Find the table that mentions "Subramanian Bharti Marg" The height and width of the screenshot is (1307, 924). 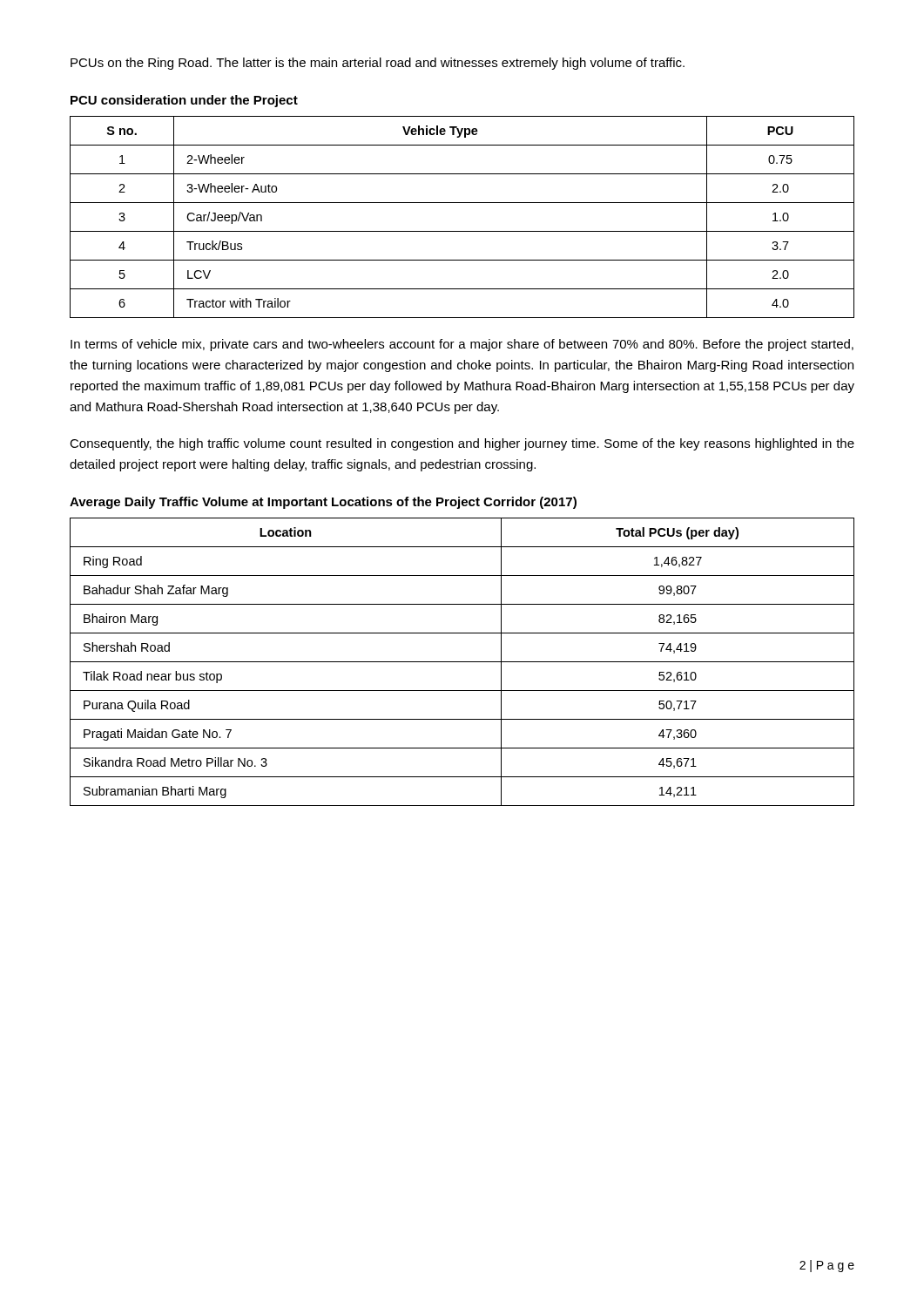462,662
